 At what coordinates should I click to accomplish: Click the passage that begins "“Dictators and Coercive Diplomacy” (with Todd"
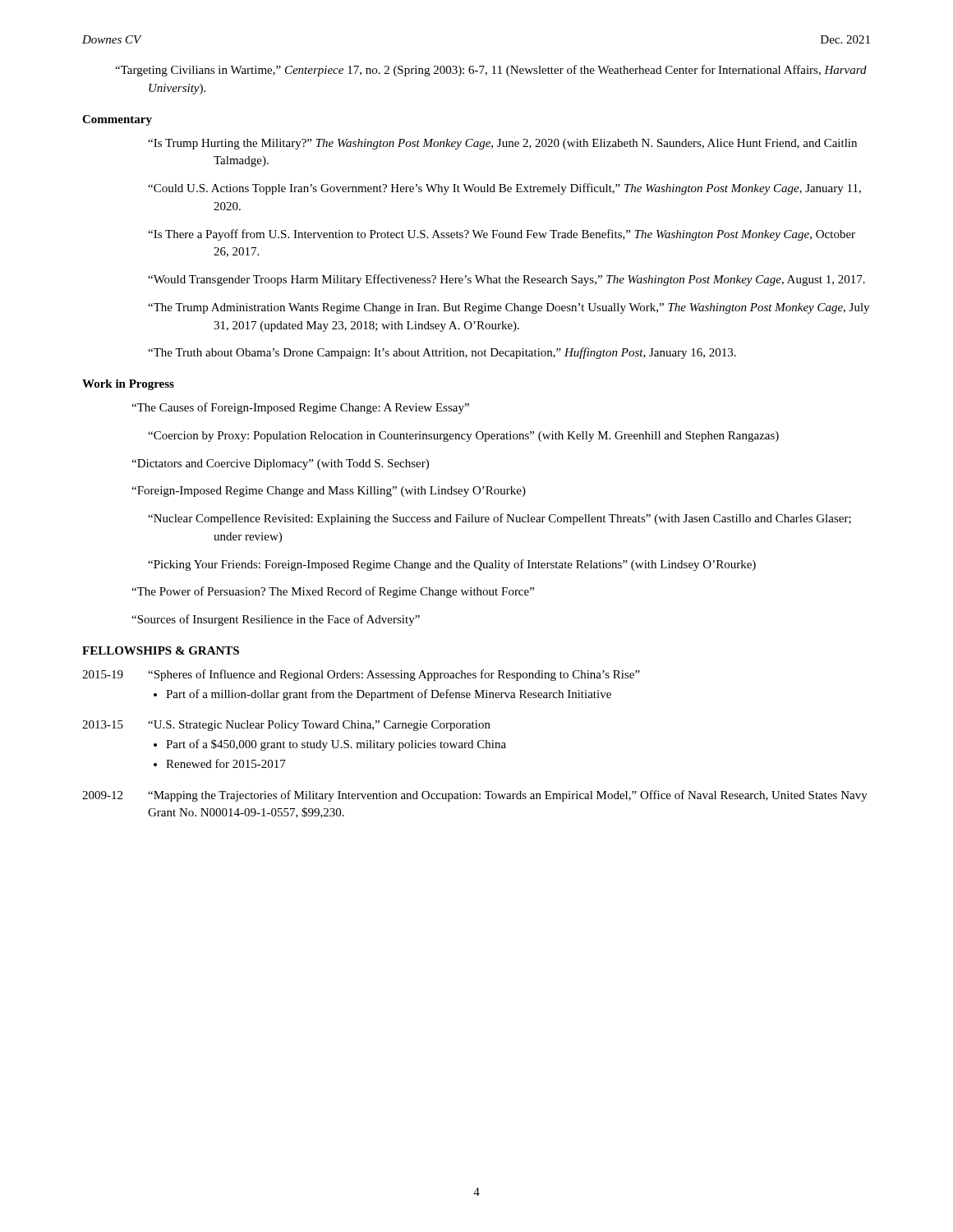(x=280, y=463)
